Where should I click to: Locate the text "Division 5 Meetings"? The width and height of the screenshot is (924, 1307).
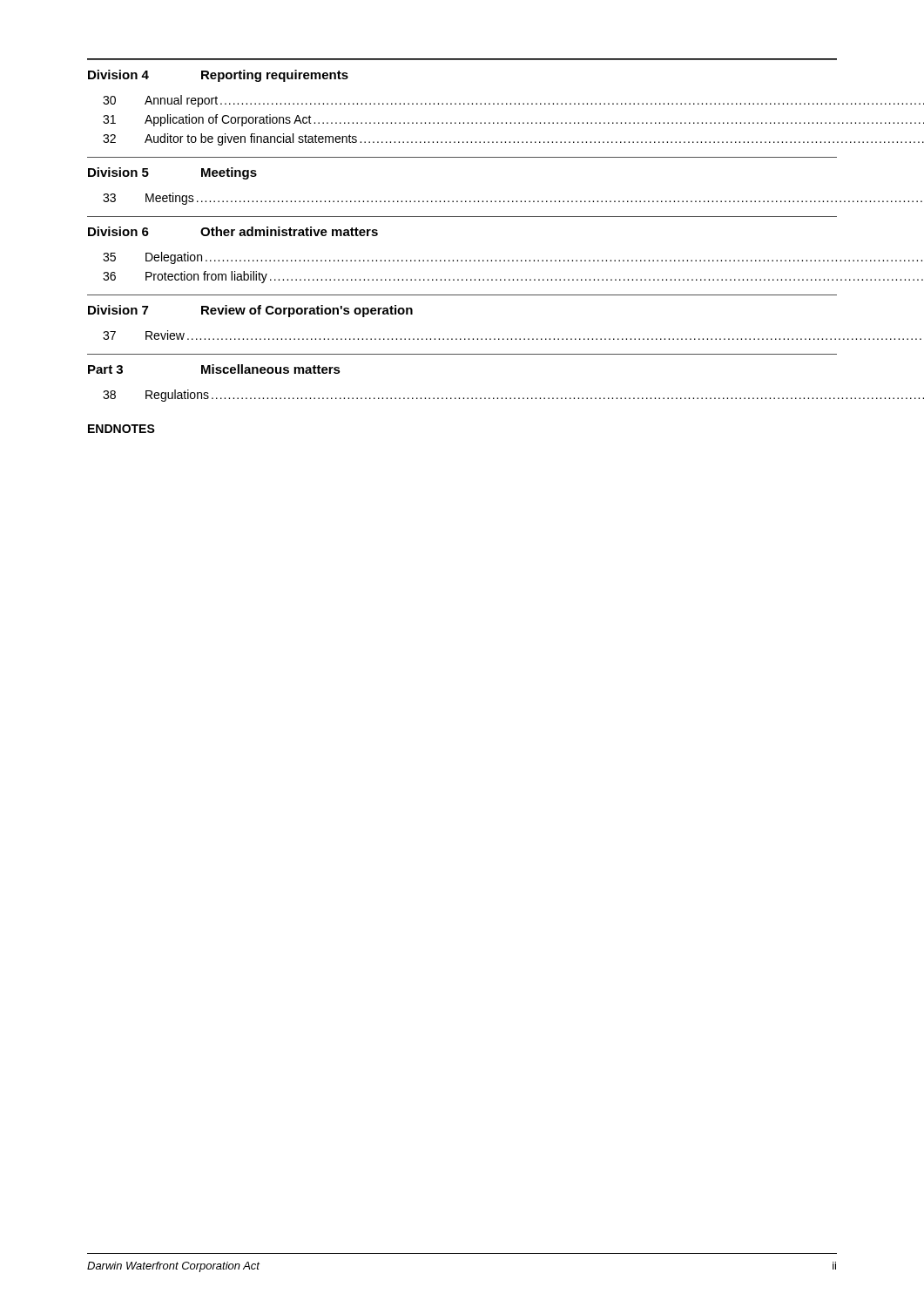pos(116,173)
